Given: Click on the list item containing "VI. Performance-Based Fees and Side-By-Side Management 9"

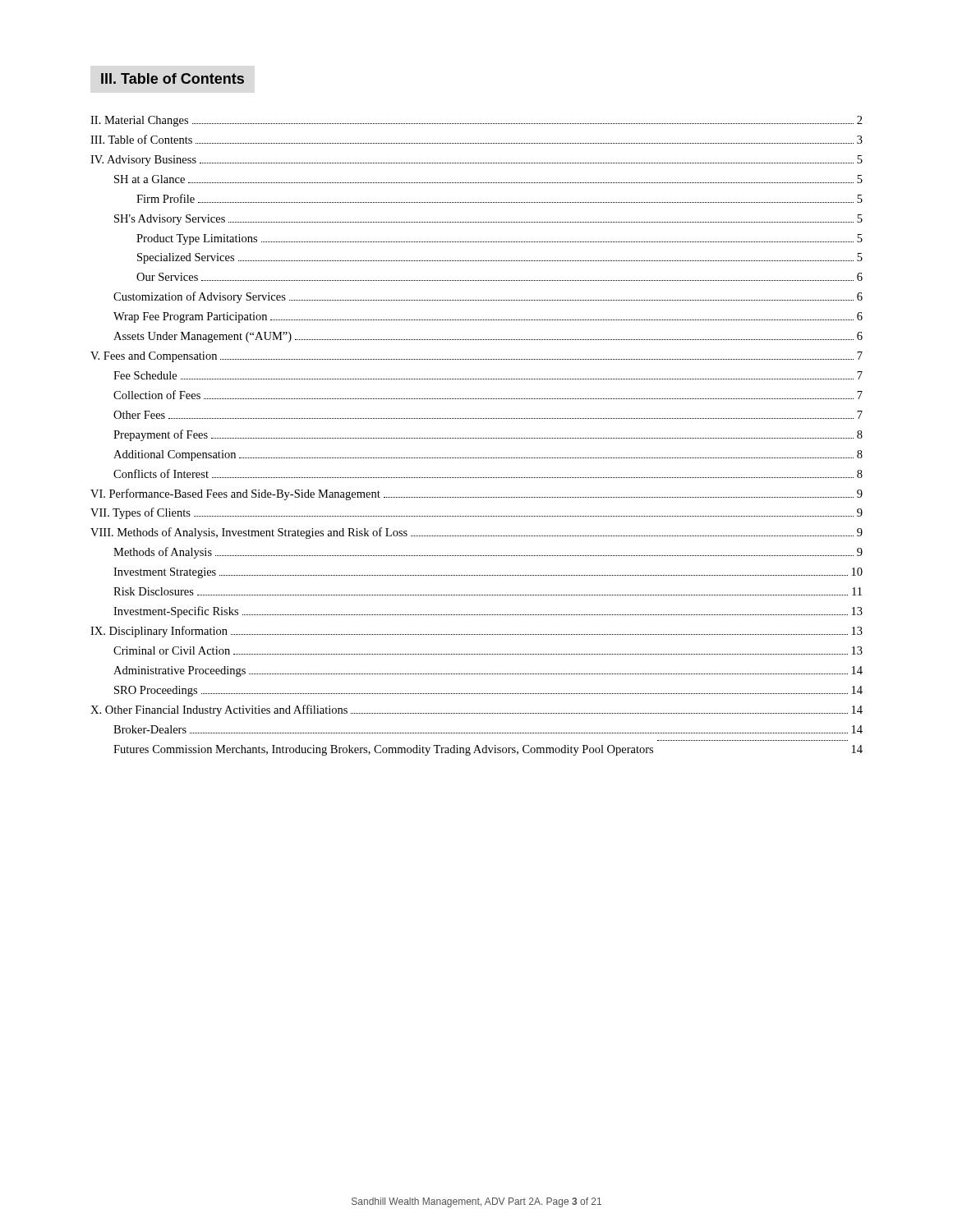Looking at the screenshot, I should pos(476,494).
